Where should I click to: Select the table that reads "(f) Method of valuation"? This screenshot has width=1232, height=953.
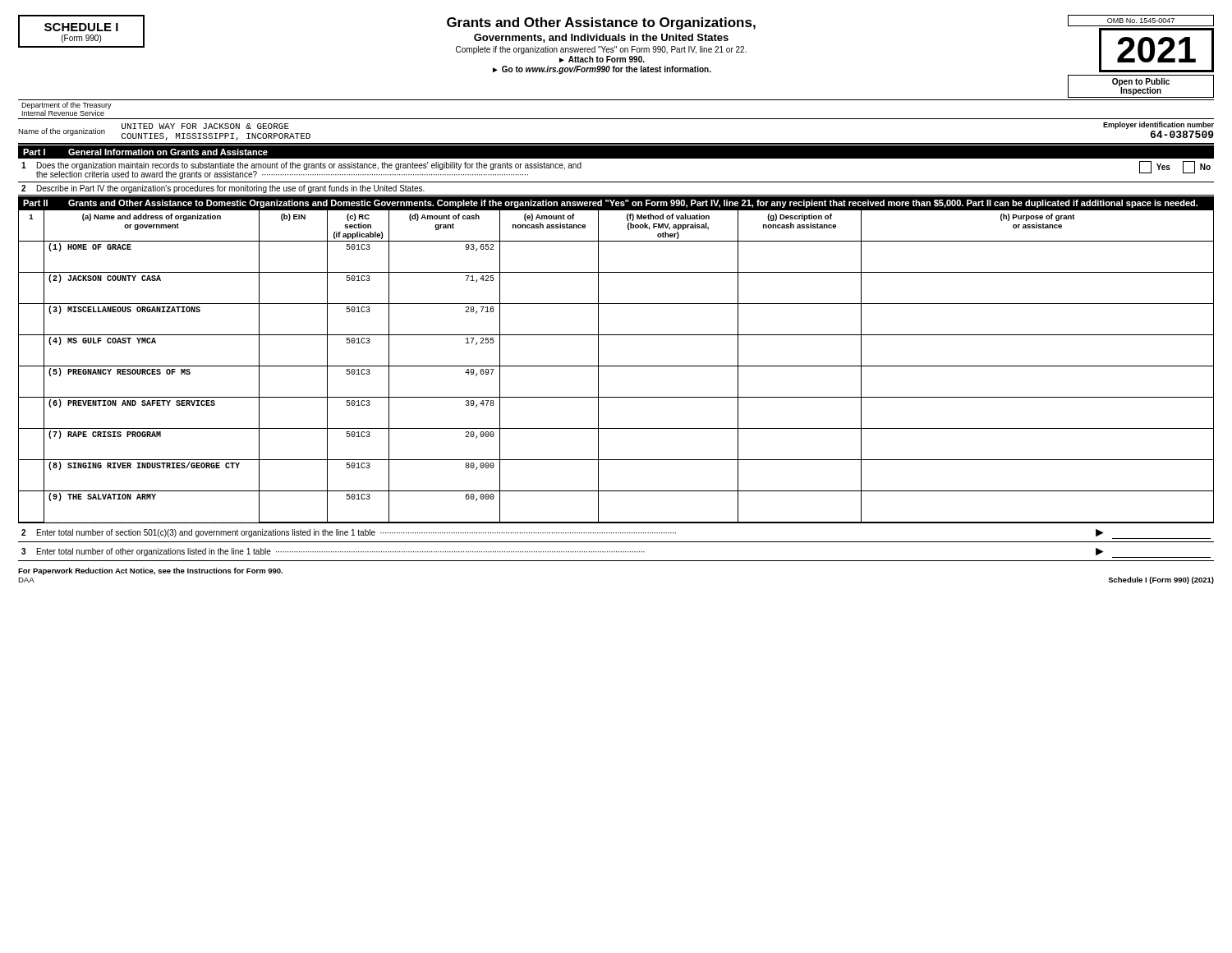click(616, 366)
